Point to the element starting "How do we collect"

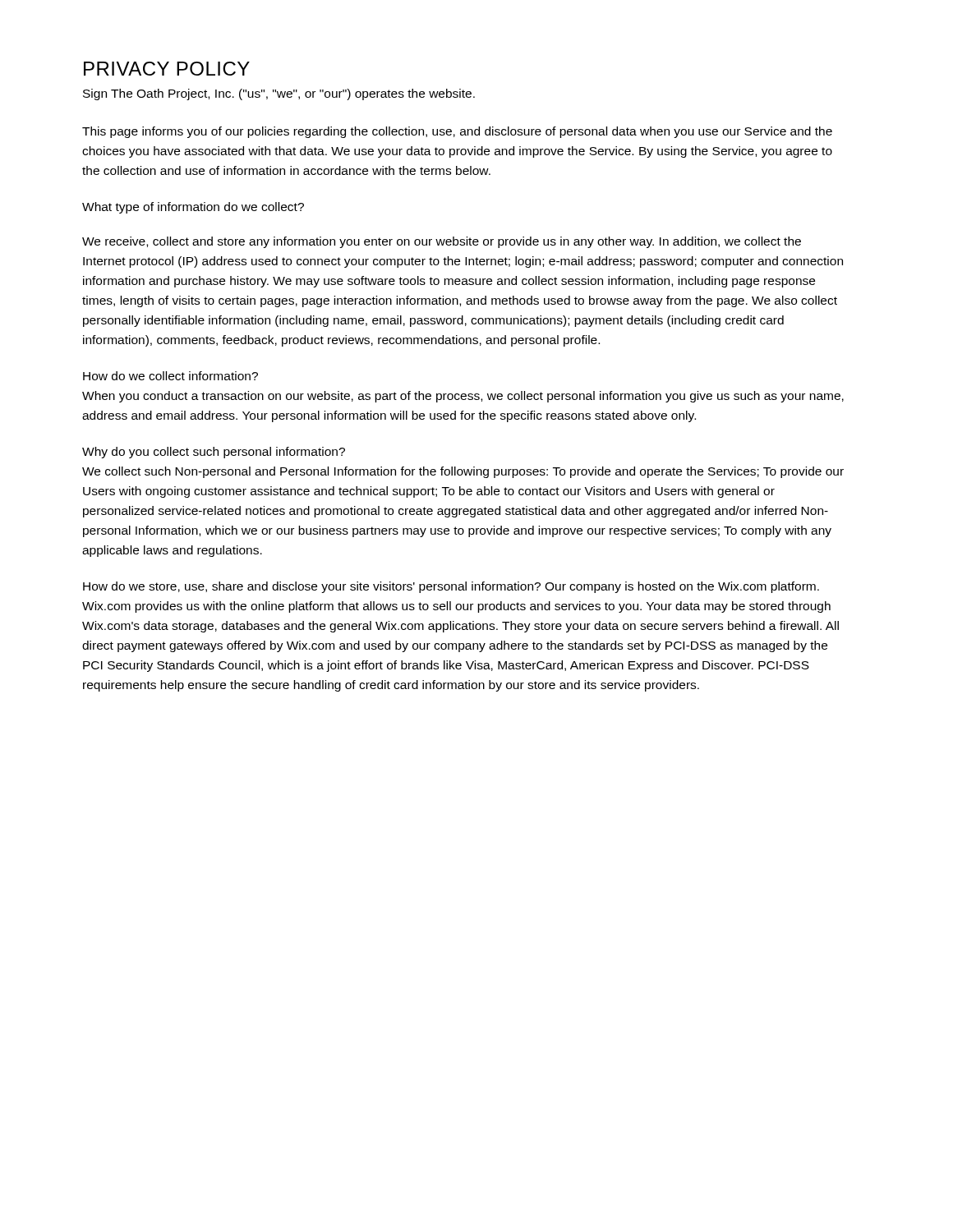[170, 376]
